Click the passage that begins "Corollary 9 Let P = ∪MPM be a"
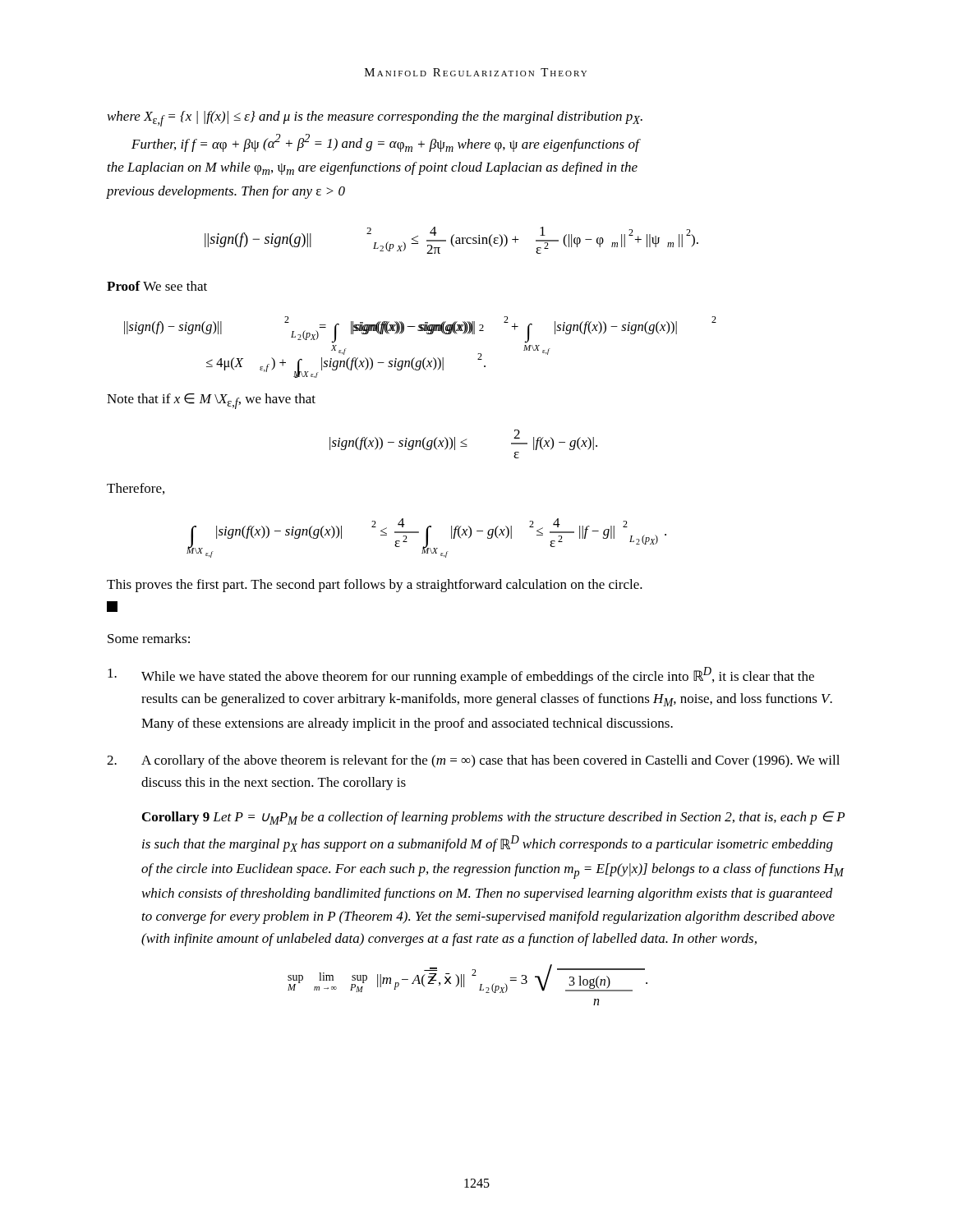 pyautogui.click(x=493, y=877)
